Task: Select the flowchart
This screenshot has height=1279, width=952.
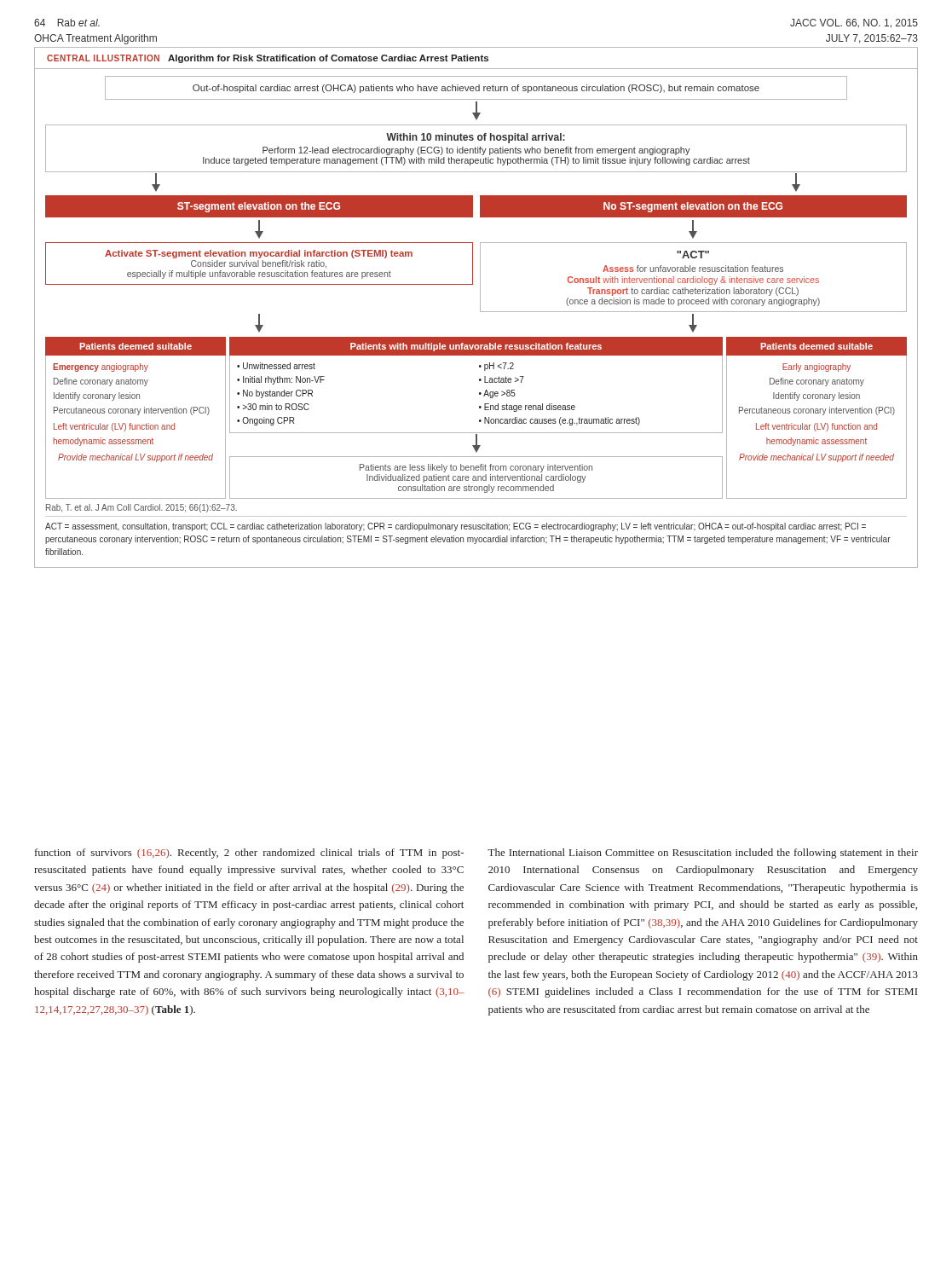Action: tap(476, 307)
